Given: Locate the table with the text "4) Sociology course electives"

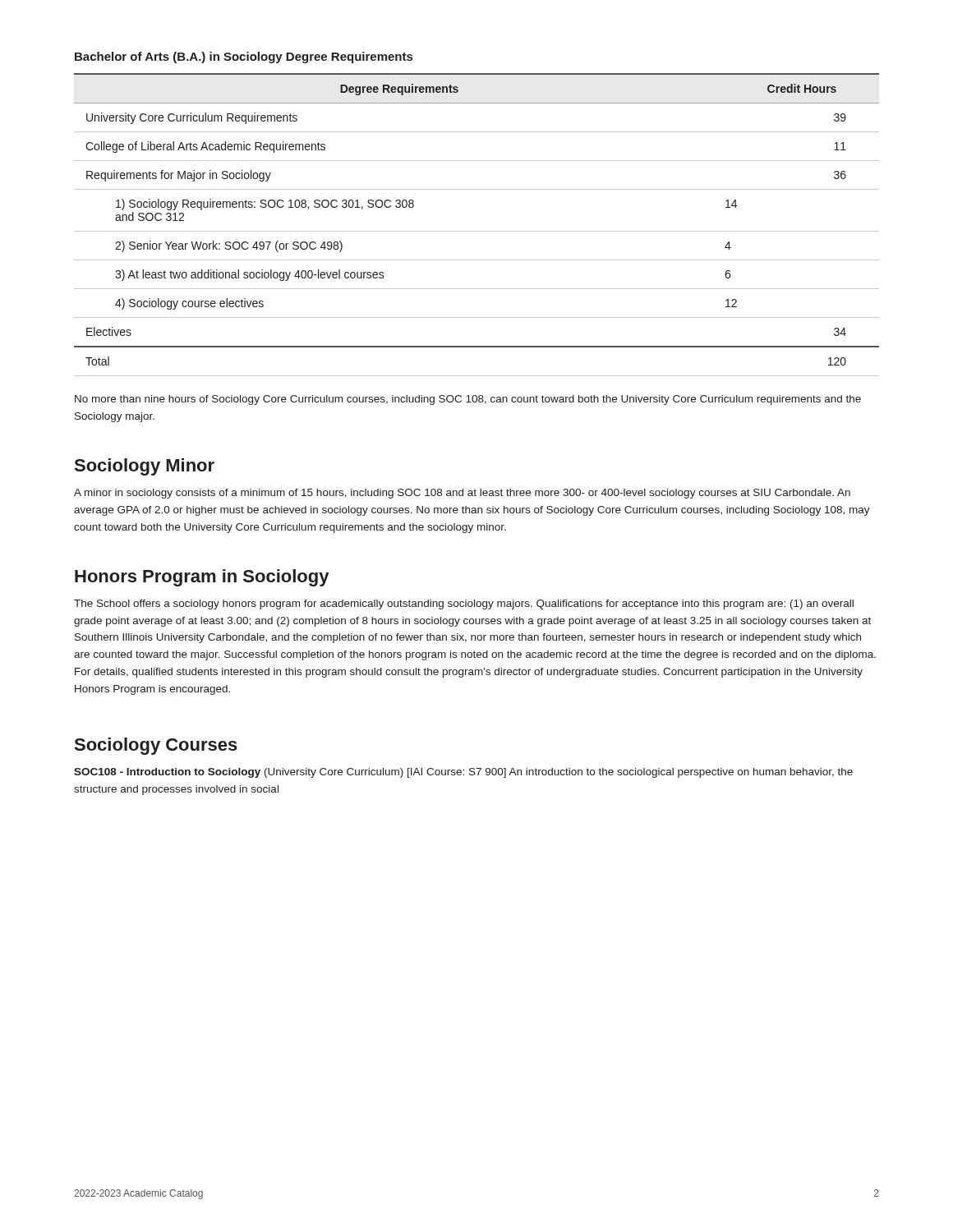Looking at the screenshot, I should click(x=476, y=225).
